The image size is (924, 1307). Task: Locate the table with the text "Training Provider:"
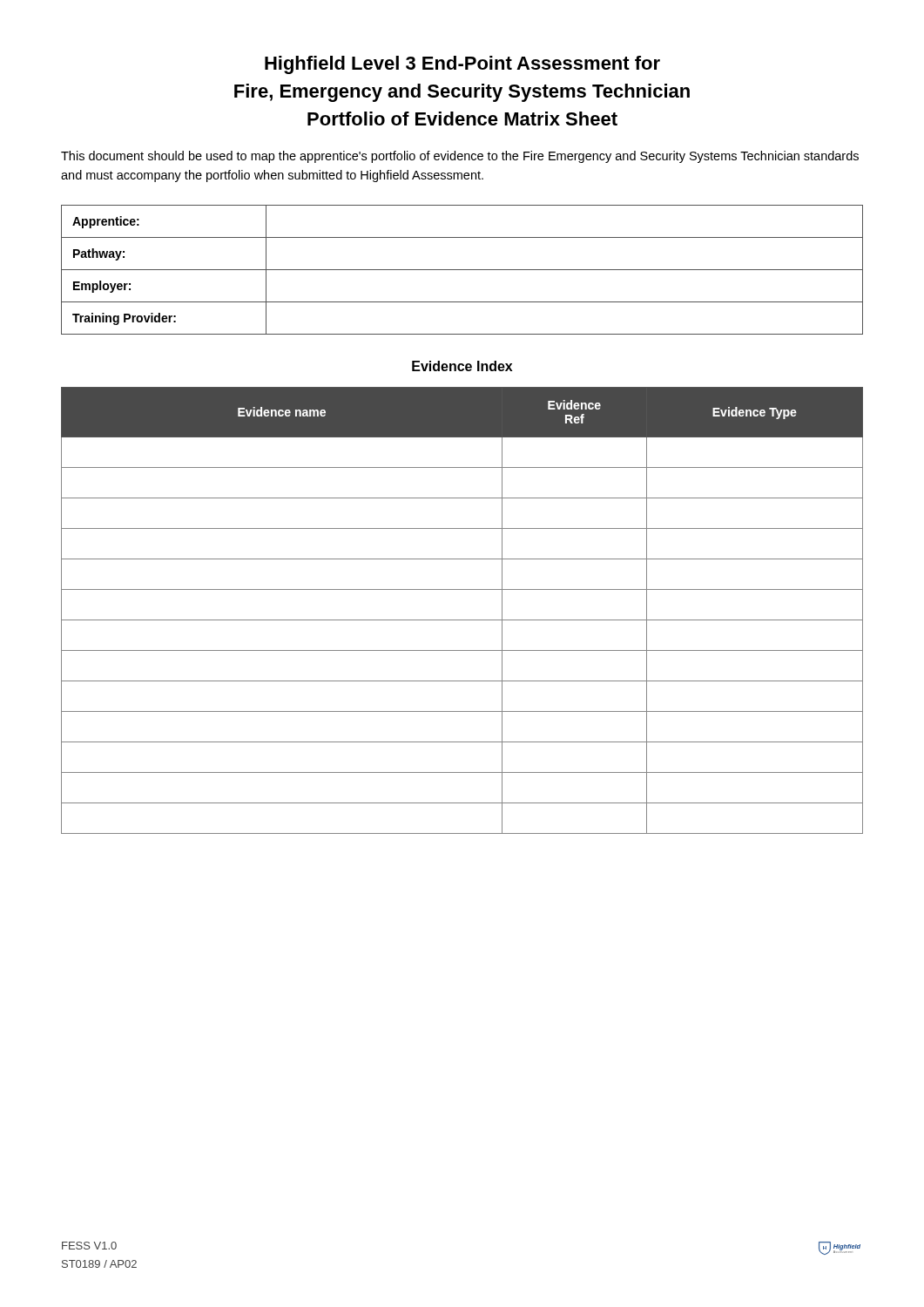click(x=462, y=270)
